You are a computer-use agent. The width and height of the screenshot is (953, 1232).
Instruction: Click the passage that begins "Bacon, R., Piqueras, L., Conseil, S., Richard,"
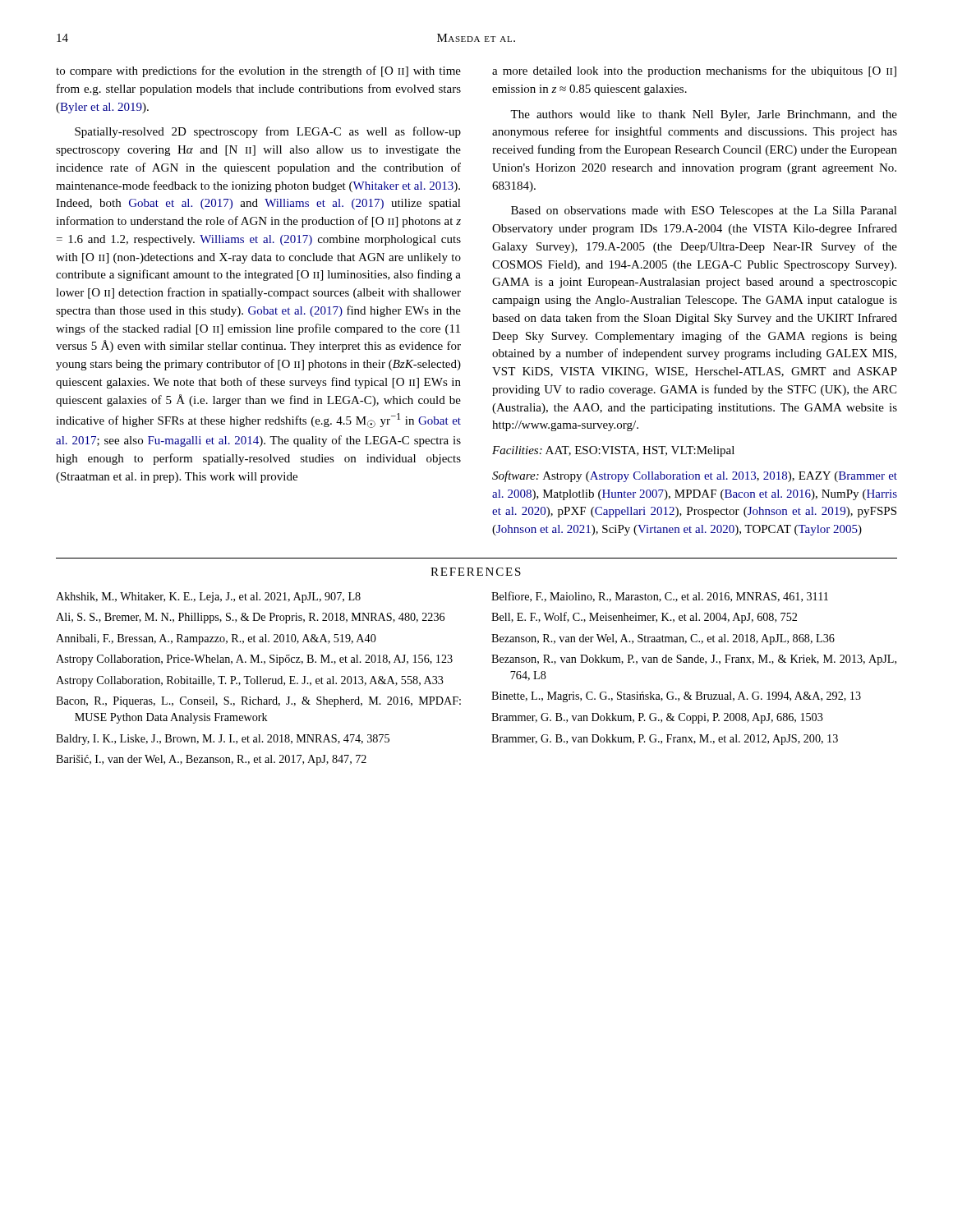259,709
